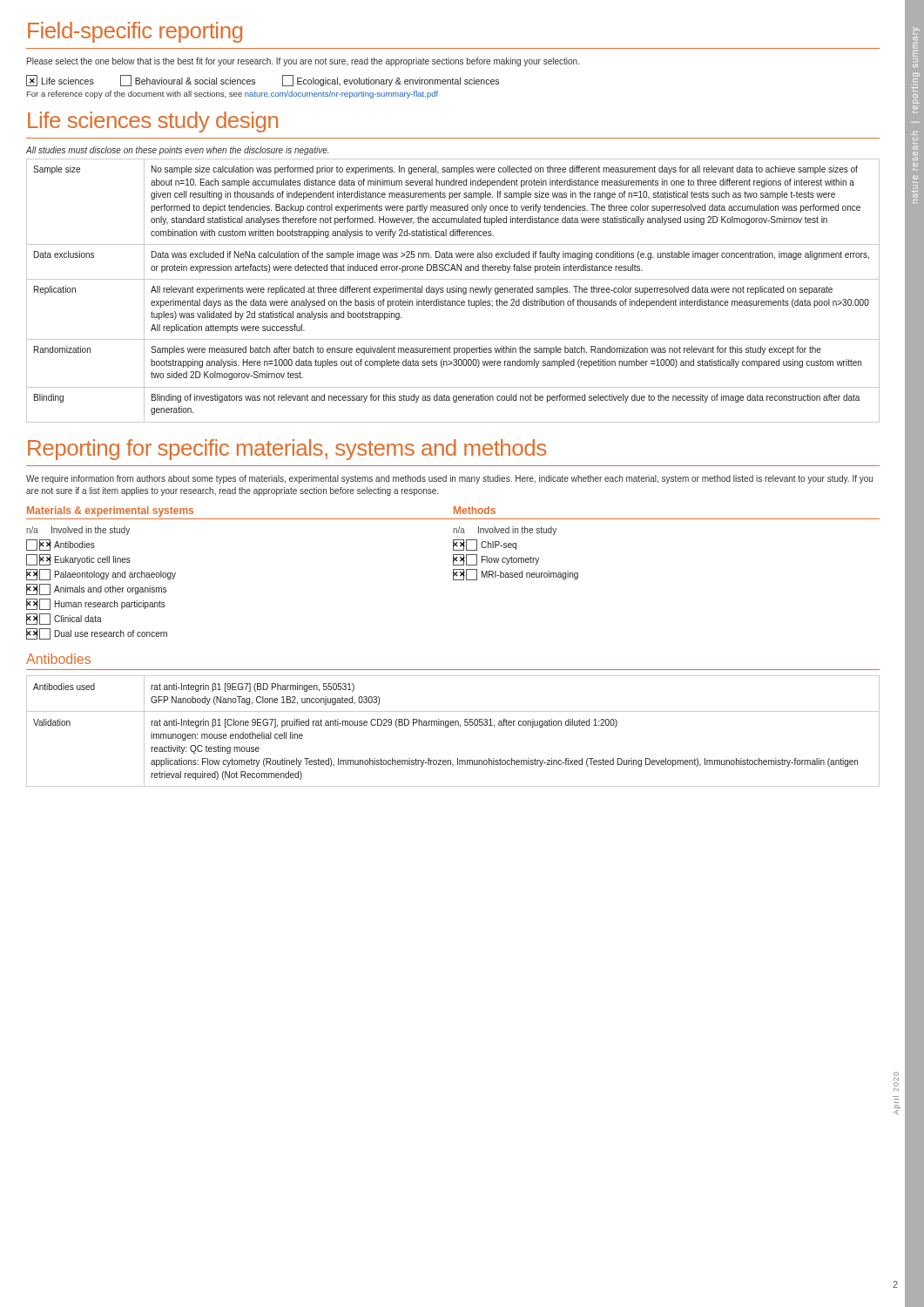Image resolution: width=924 pixels, height=1307 pixels.
Task: Locate the list item with the text "✕ Palaeontology and archaeology"
Action: pyautogui.click(x=101, y=575)
